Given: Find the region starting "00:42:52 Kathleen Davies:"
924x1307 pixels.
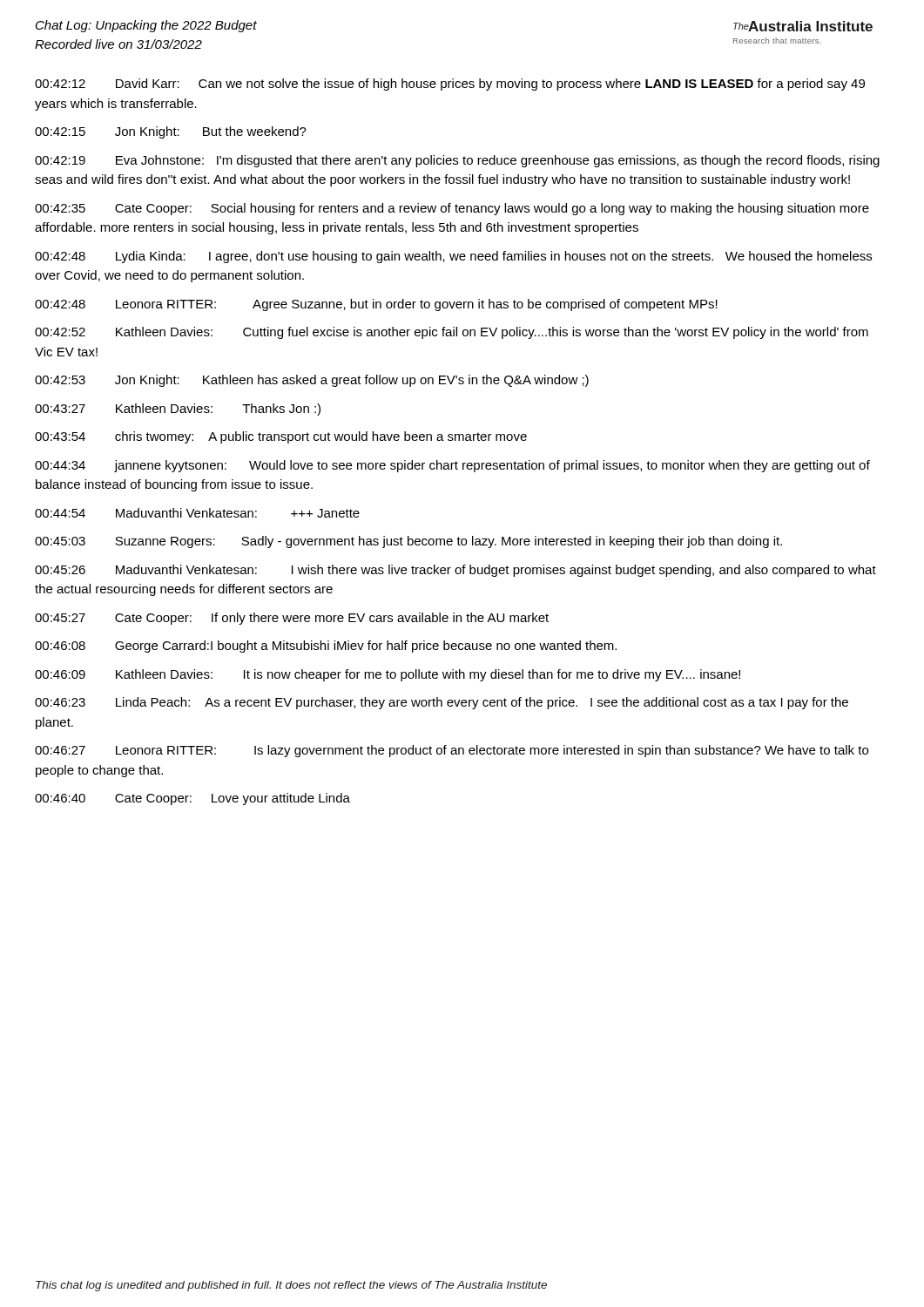Looking at the screenshot, I should click(x=452, y=341).
